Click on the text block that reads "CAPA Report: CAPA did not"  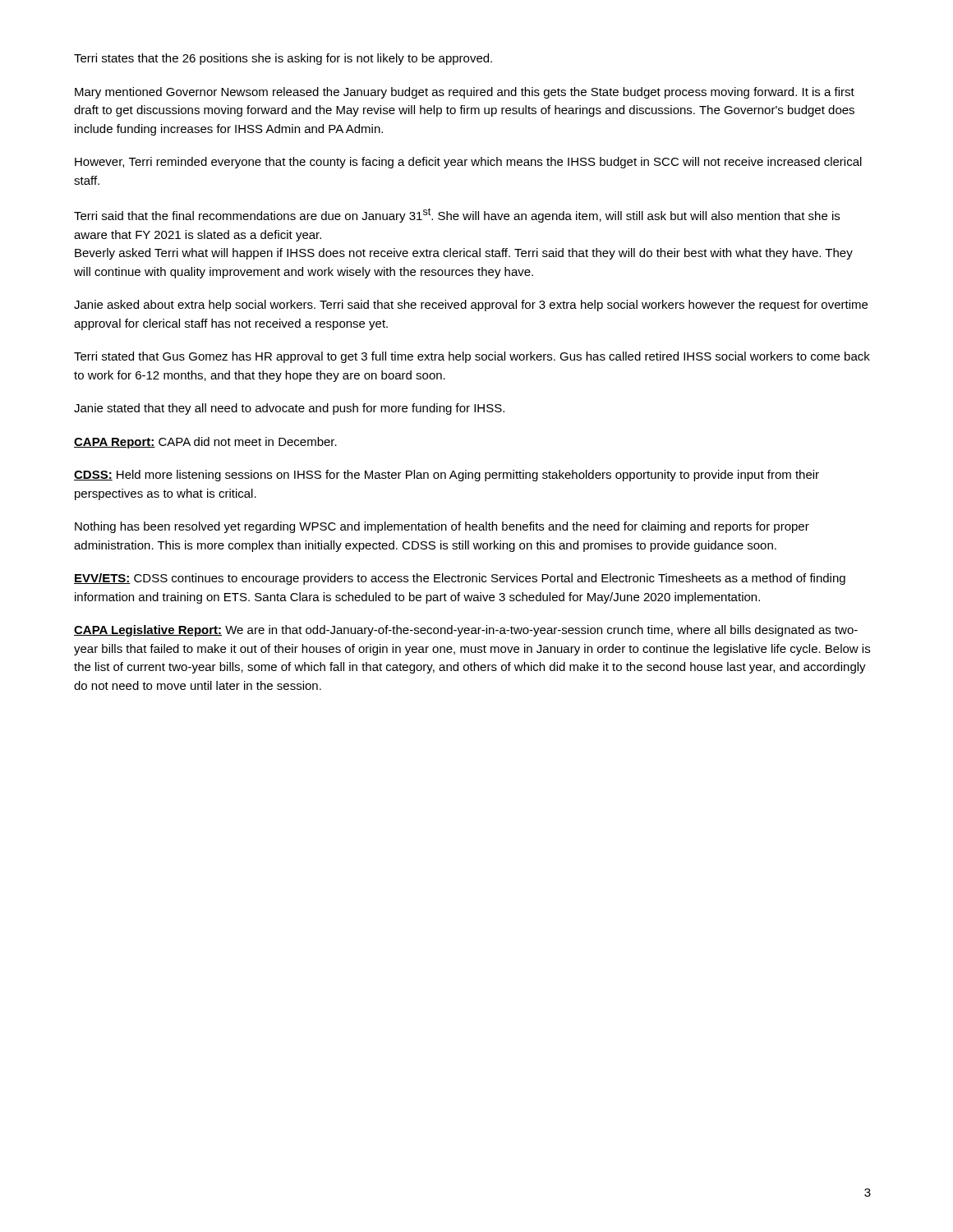[206, 441]
